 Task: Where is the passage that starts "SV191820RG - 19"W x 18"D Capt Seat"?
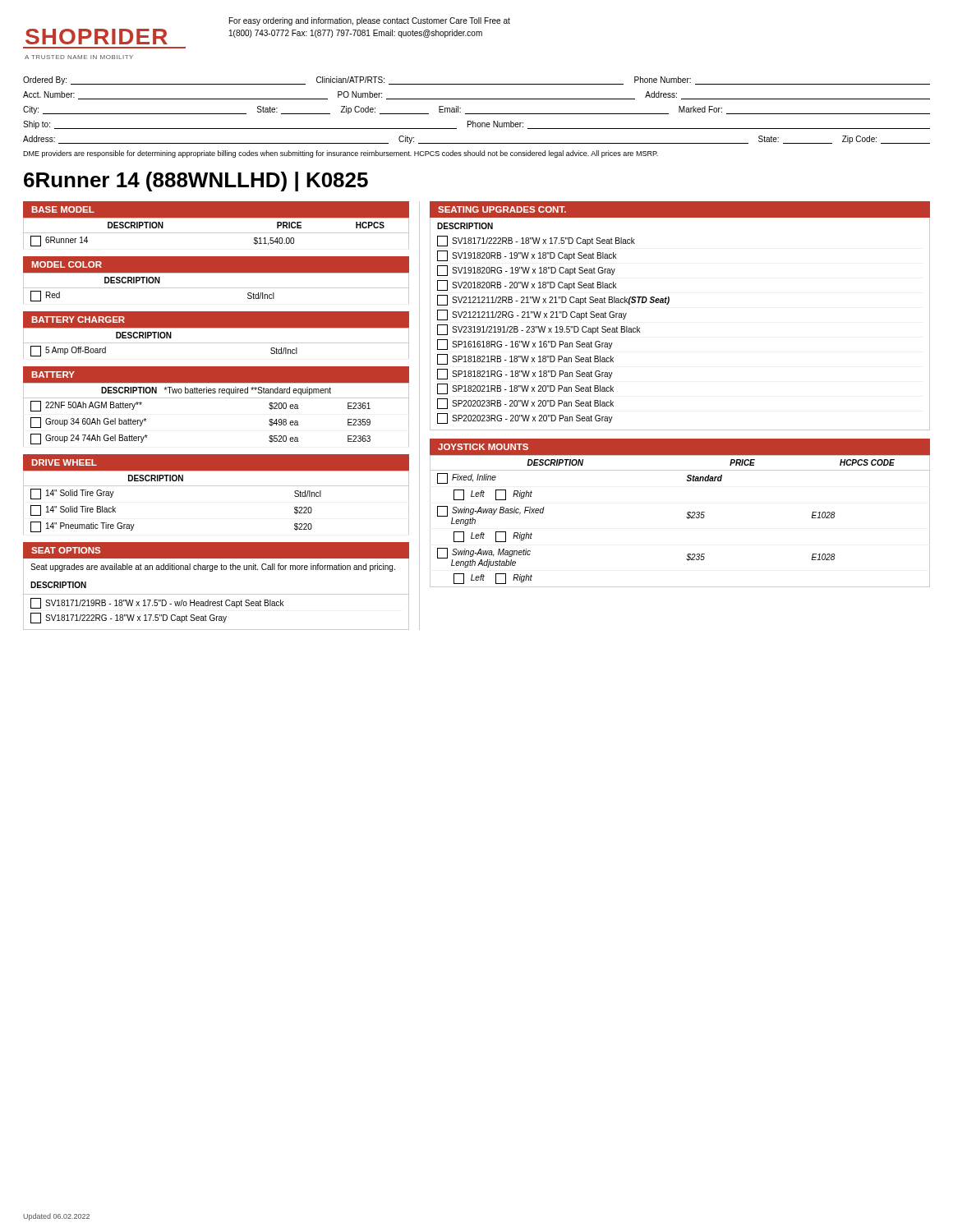point(526,270)
